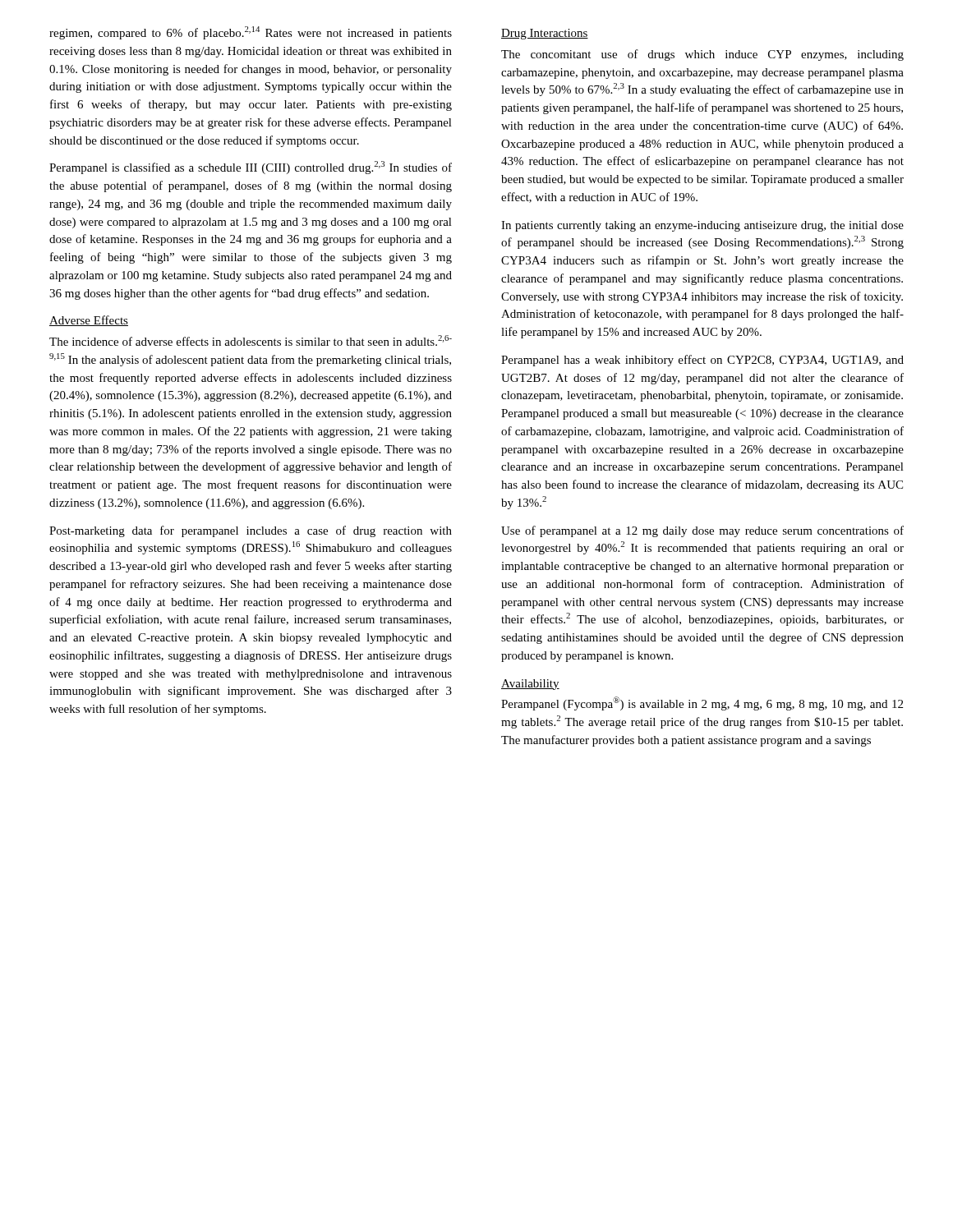The height and width of the screenshot is (1232, 953).
Task: Find the block starting "Use of perampanel"
Action: (702, 593)
